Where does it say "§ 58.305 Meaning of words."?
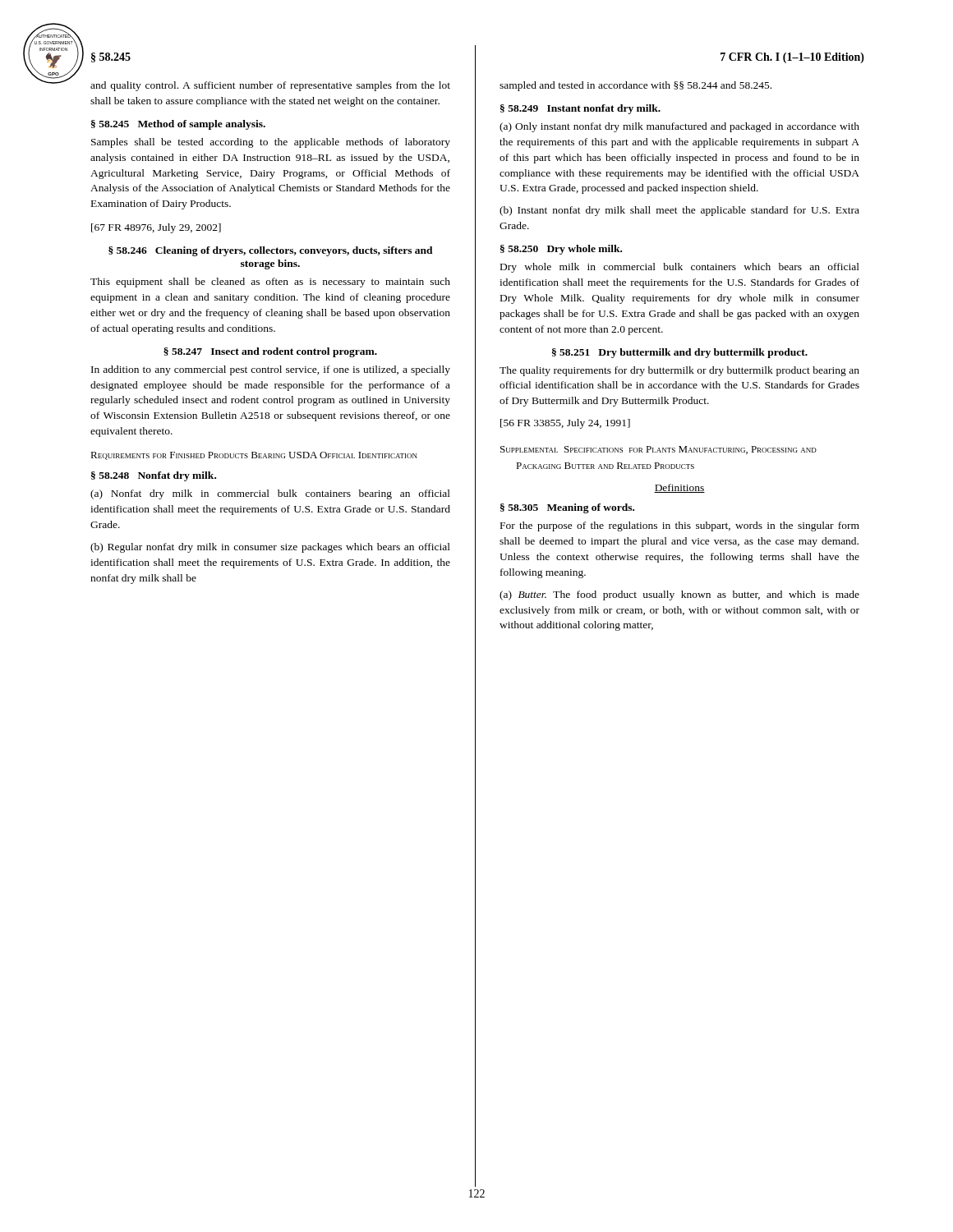This screenshot has height=1232, width=953. coord(567,507)
